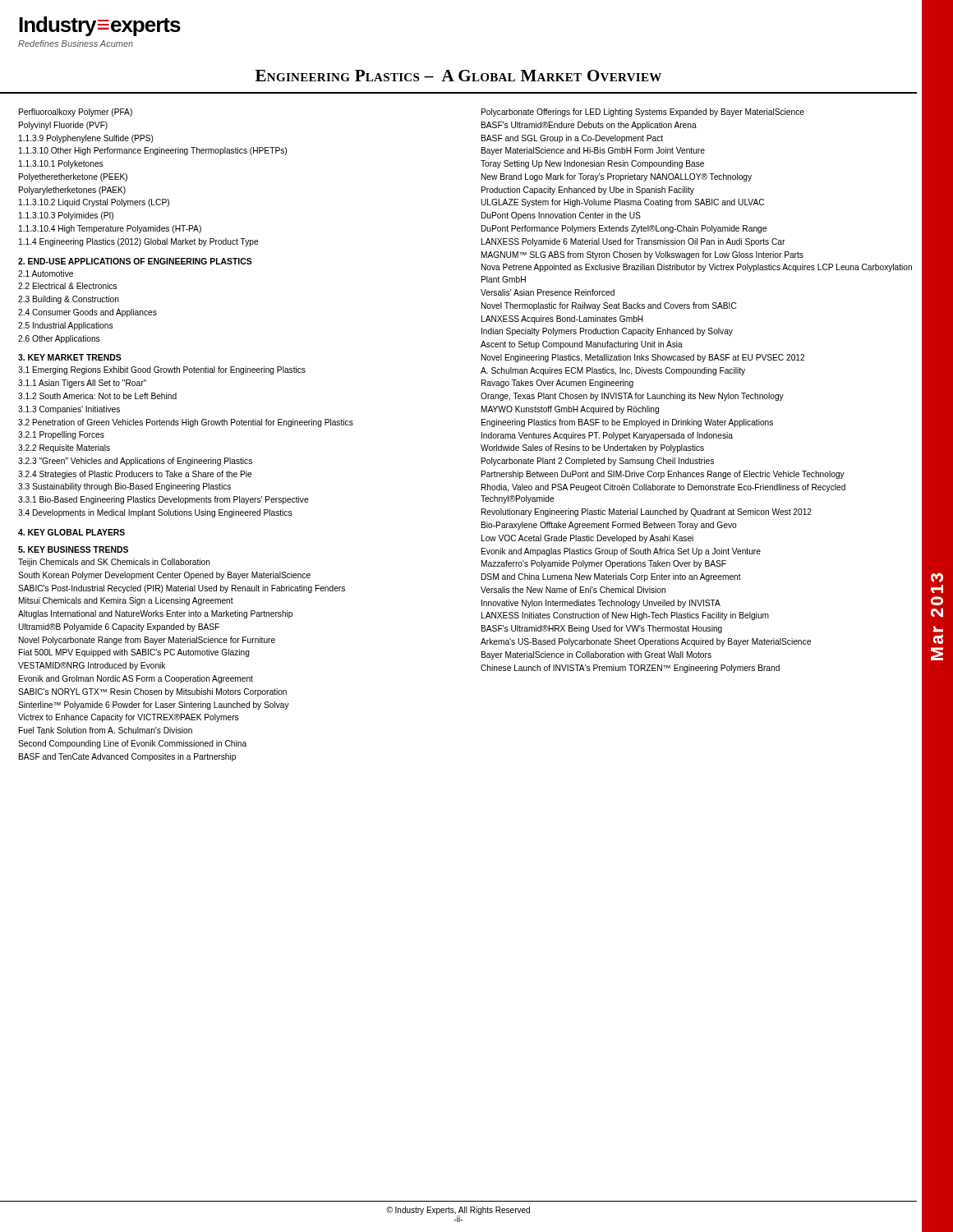Viewport: 953px width, 1232px height.
Task: Select the list item that says "3.1 Emerging Regions Exhibit Good"
Action: click(238, 371)
